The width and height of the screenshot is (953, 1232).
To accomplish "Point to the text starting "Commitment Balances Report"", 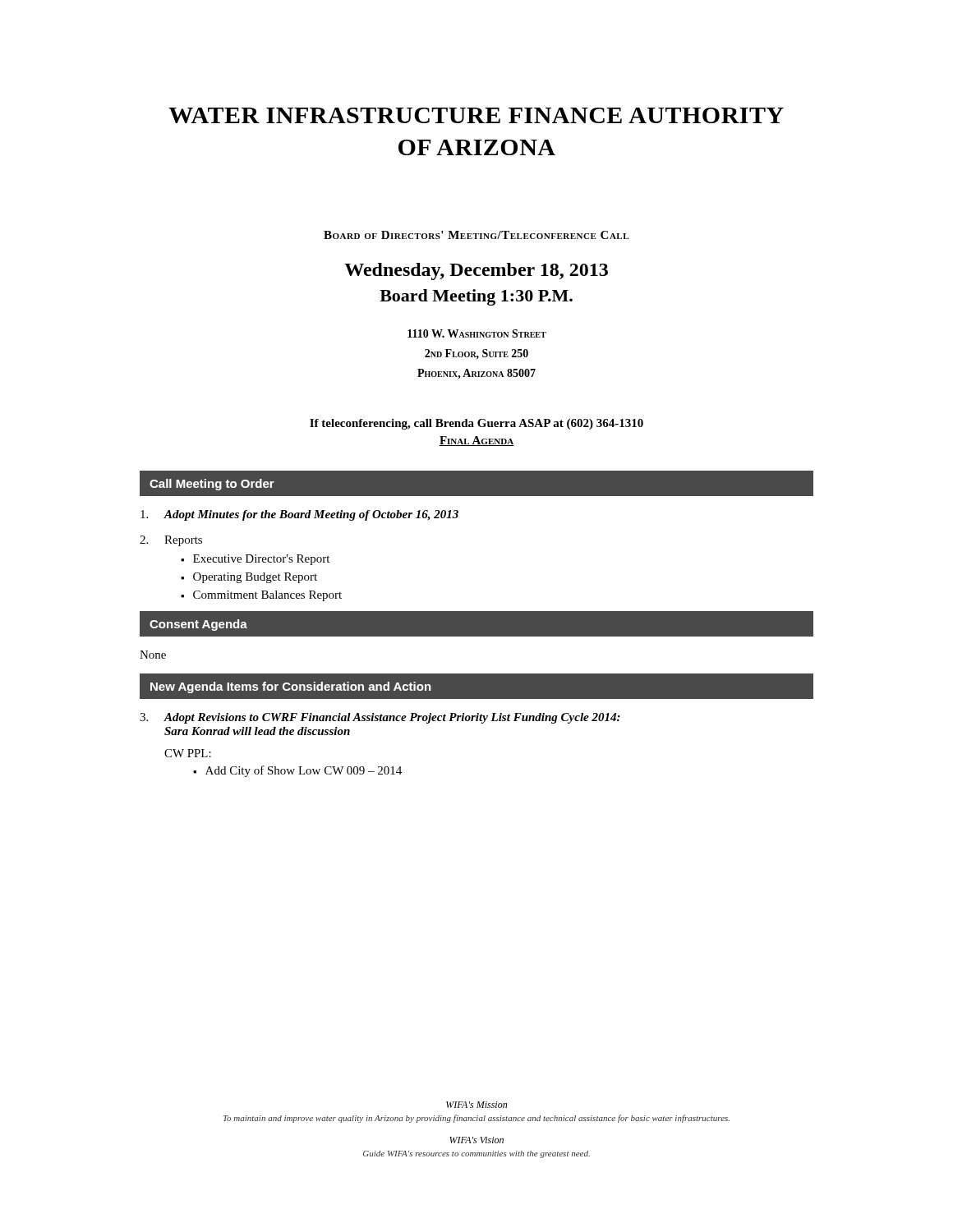I will 267,594.
